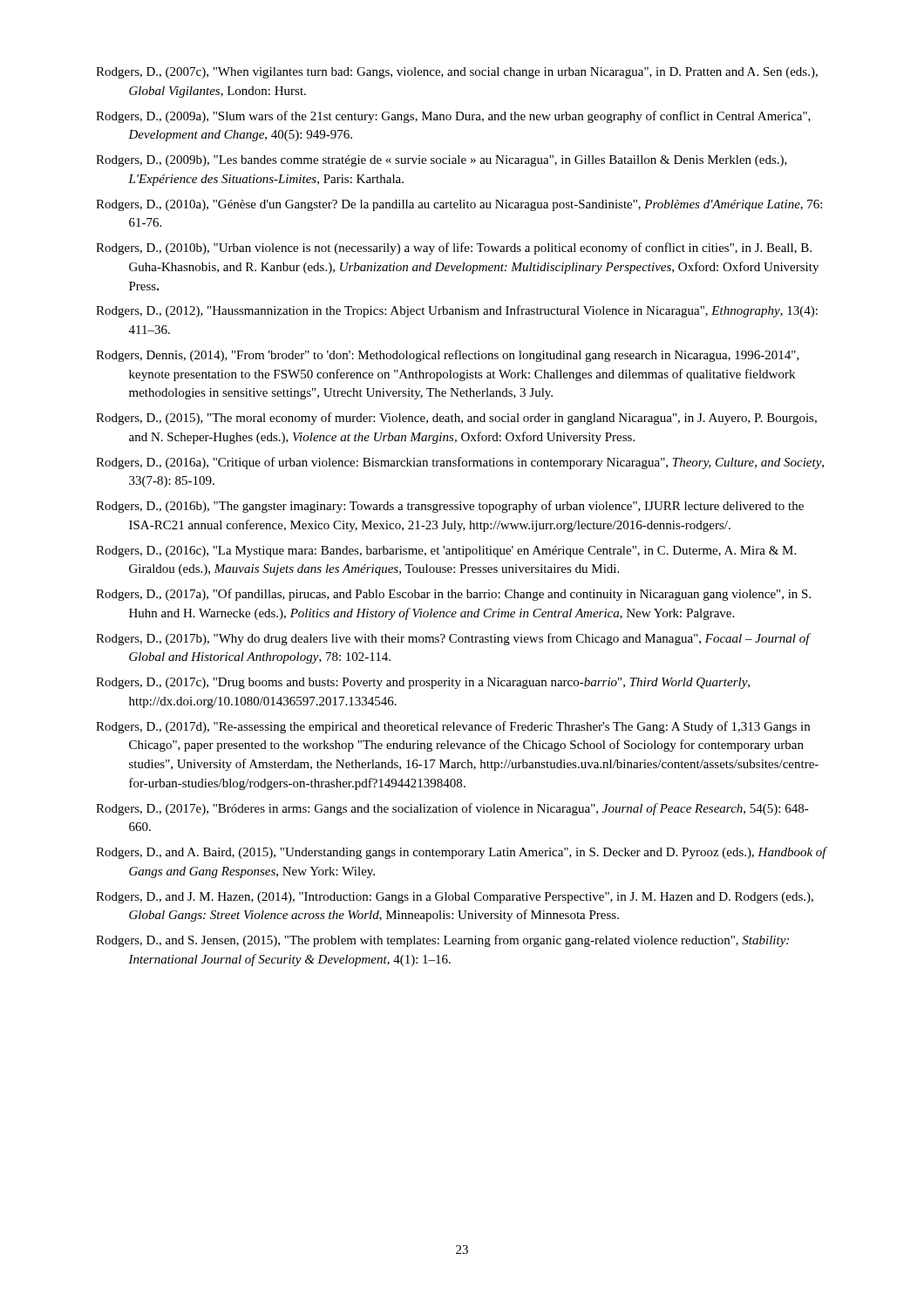The height and width of the screenshot is (1308, 924).
Task: Click the passage that begins "Rodgers, D., (2010a),"
Action: 460,213
